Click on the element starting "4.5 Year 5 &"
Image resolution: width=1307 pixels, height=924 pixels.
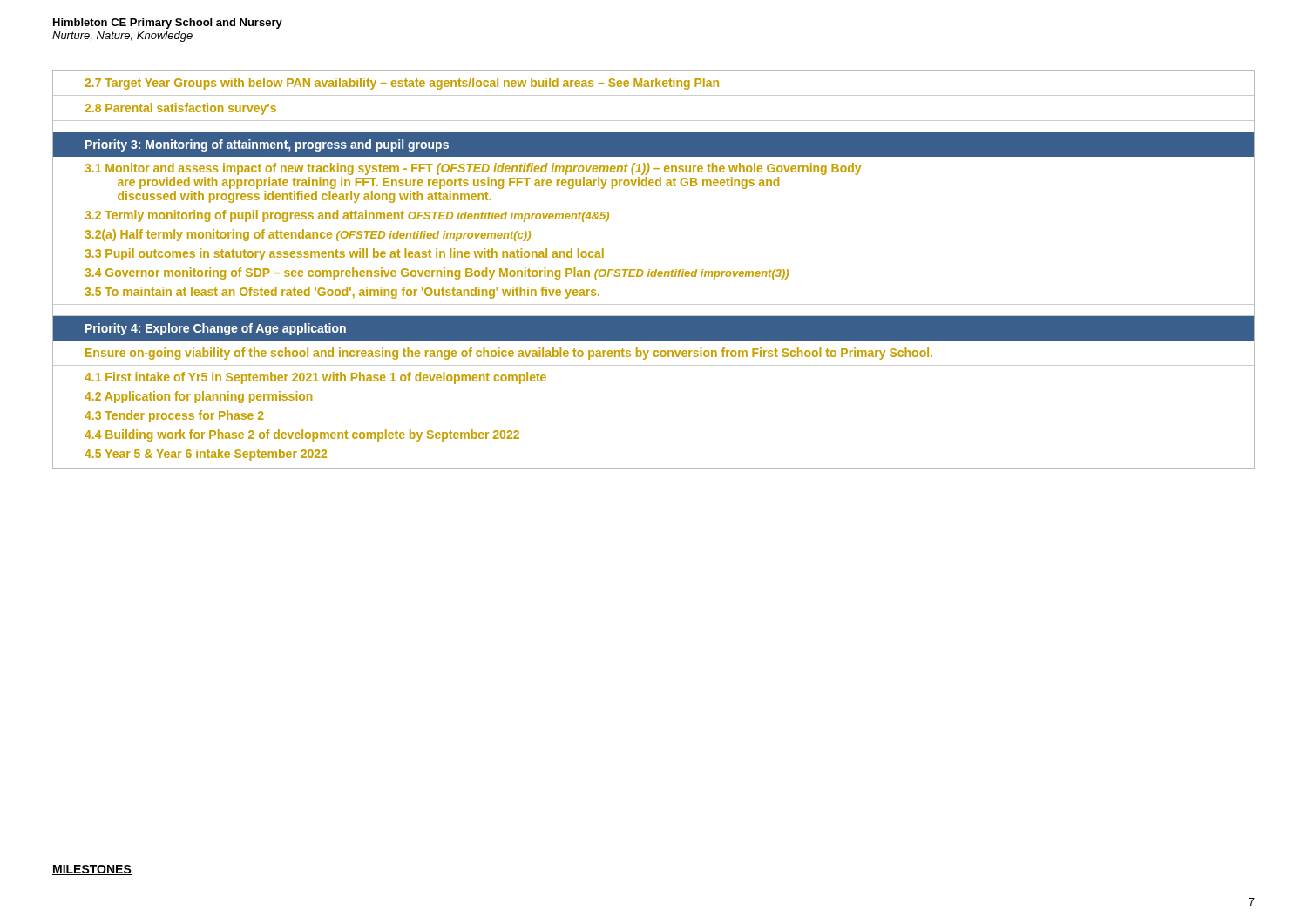[x=206, y=454]
